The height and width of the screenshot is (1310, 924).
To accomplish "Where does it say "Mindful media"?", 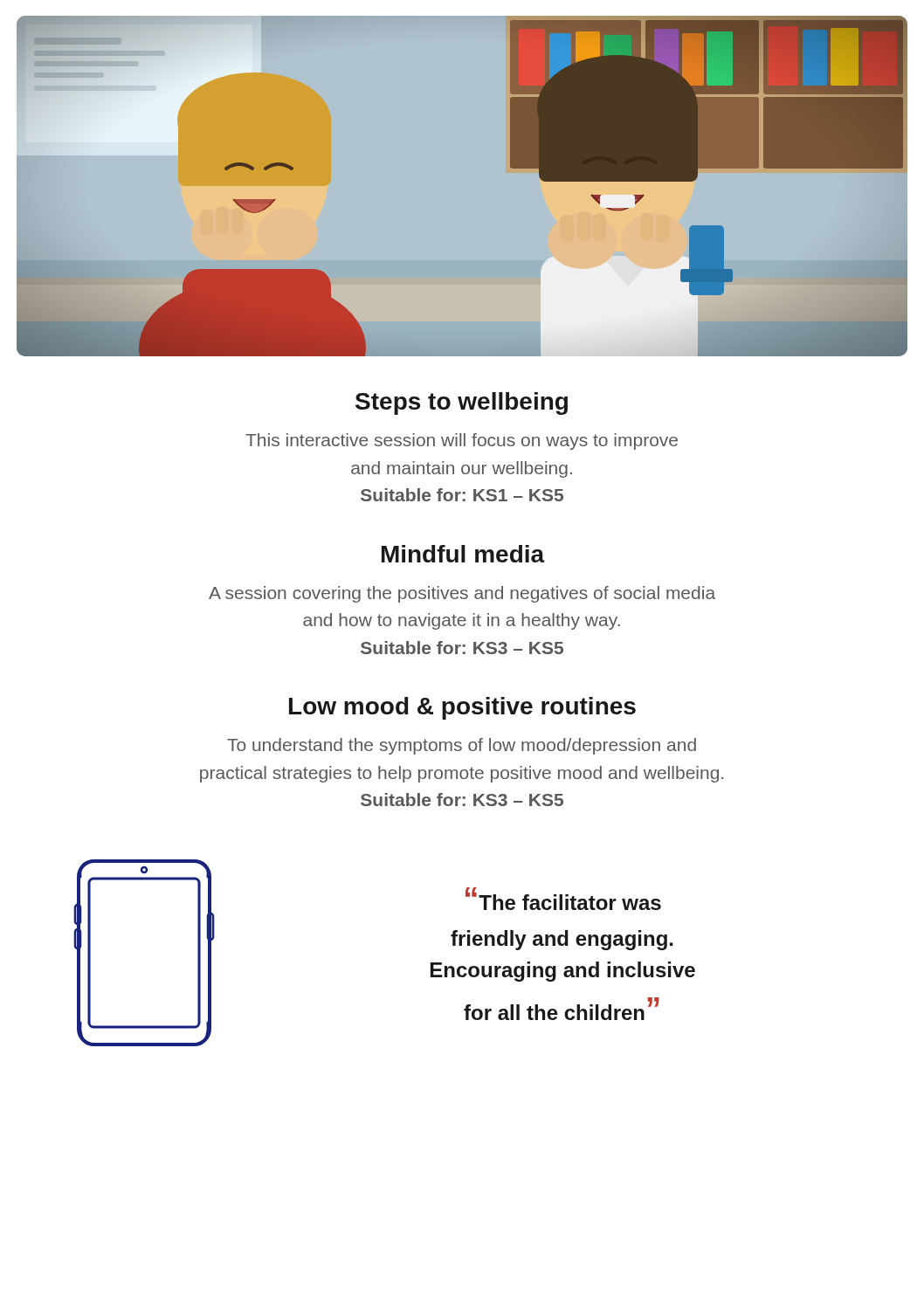I will point(462,554).
